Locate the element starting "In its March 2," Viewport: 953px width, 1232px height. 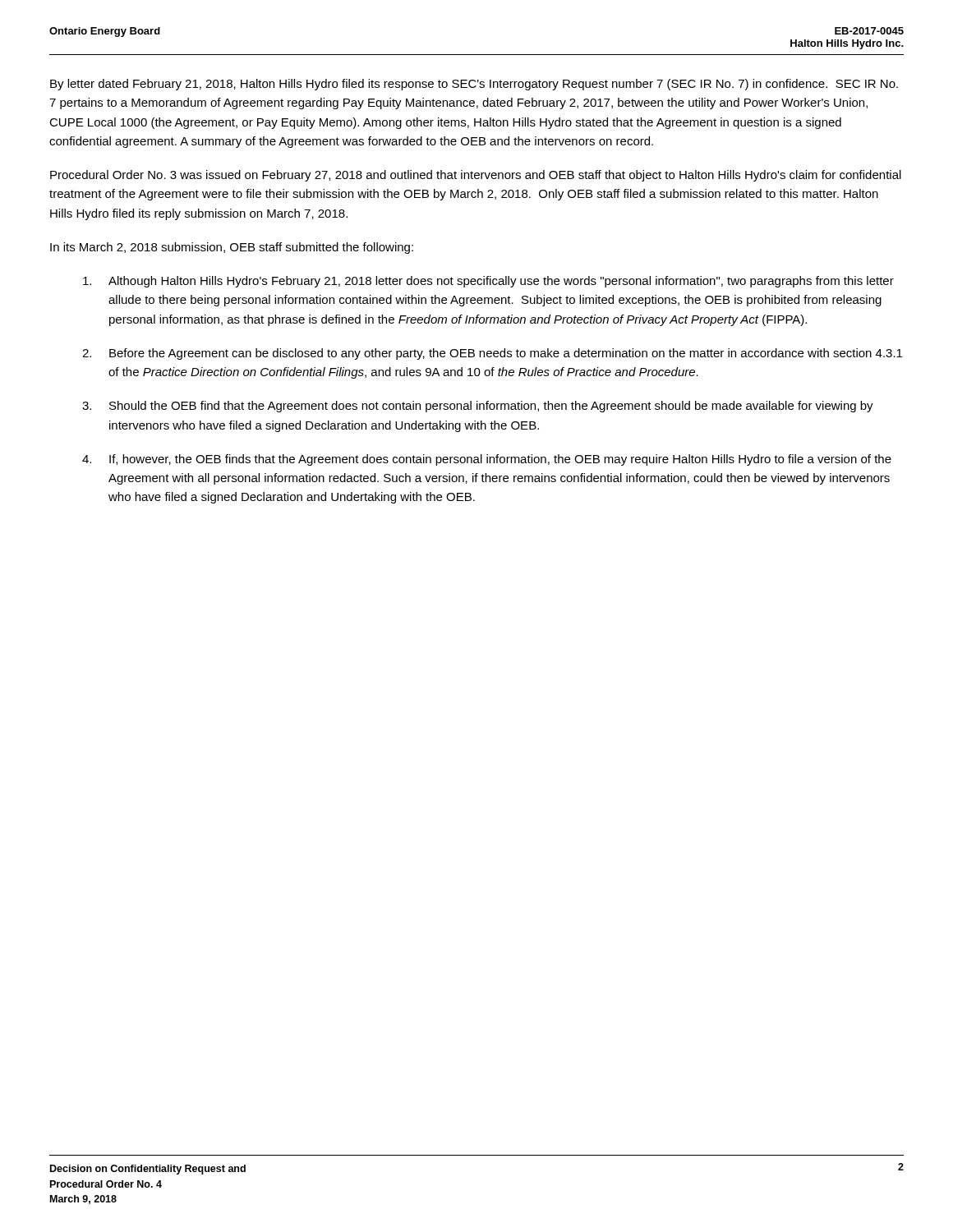(232, 247)
